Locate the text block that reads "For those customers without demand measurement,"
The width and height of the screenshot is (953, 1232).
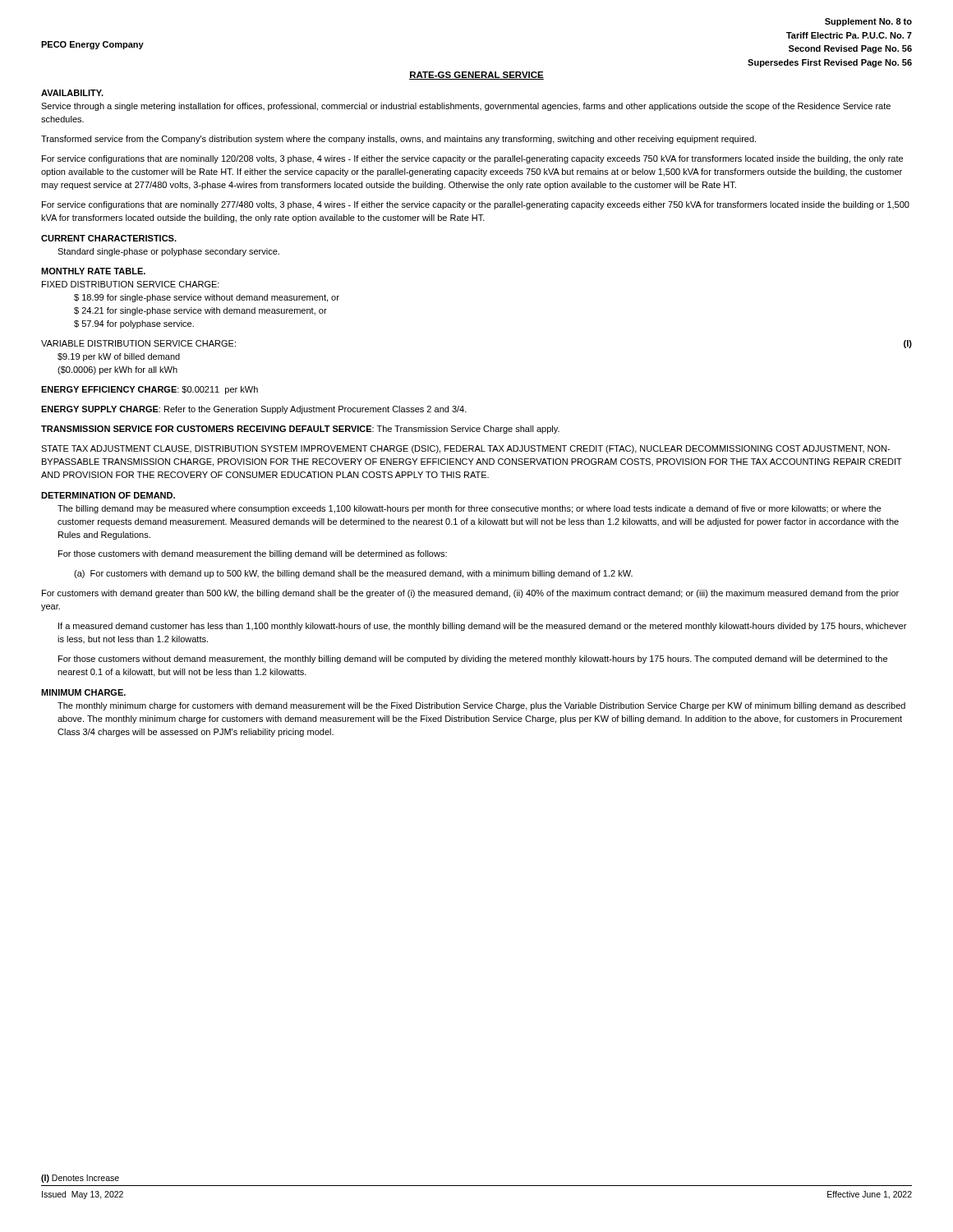[x=473, y=665]
